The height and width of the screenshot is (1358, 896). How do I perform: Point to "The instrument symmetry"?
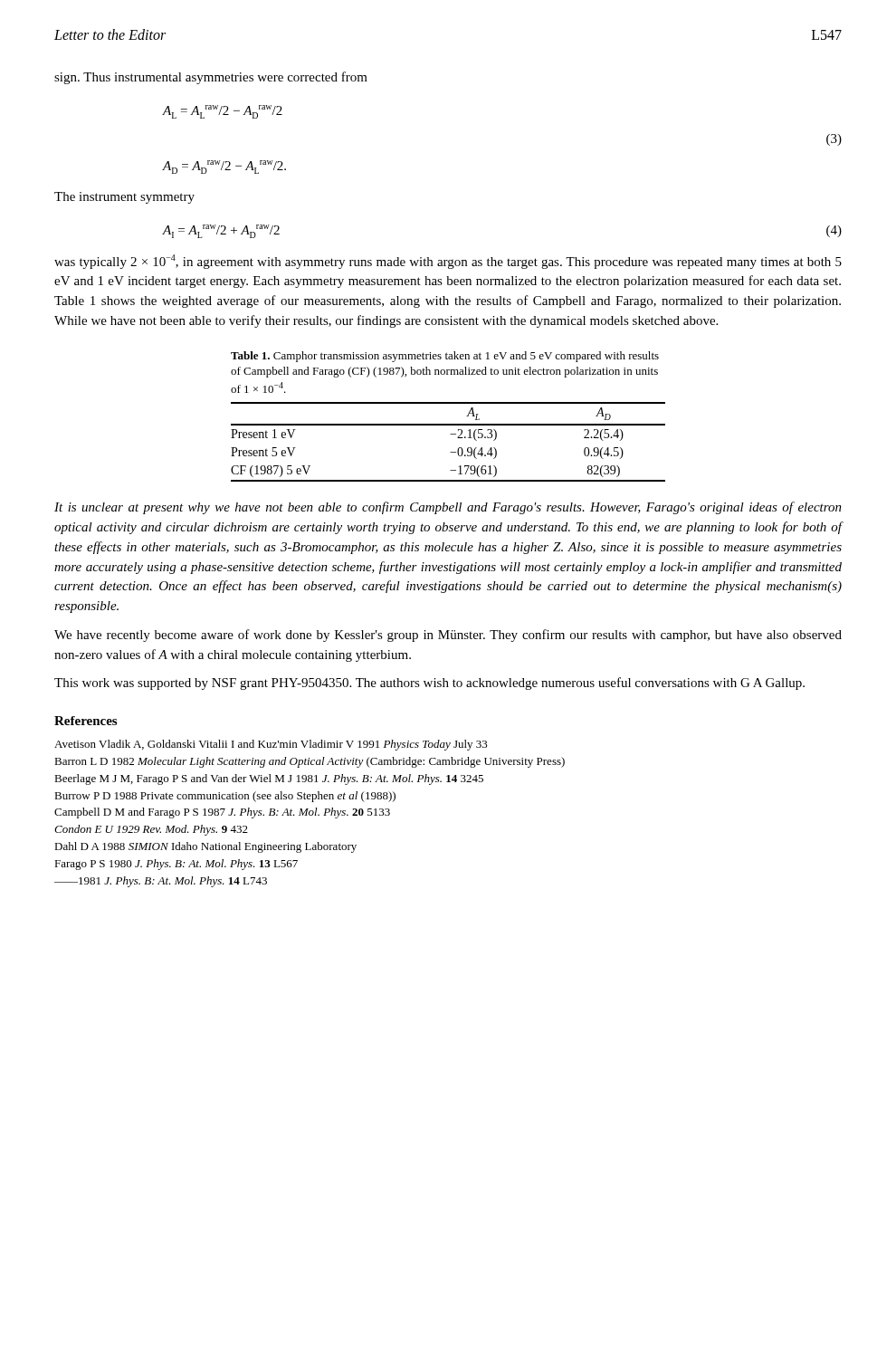tap(124, 198)
